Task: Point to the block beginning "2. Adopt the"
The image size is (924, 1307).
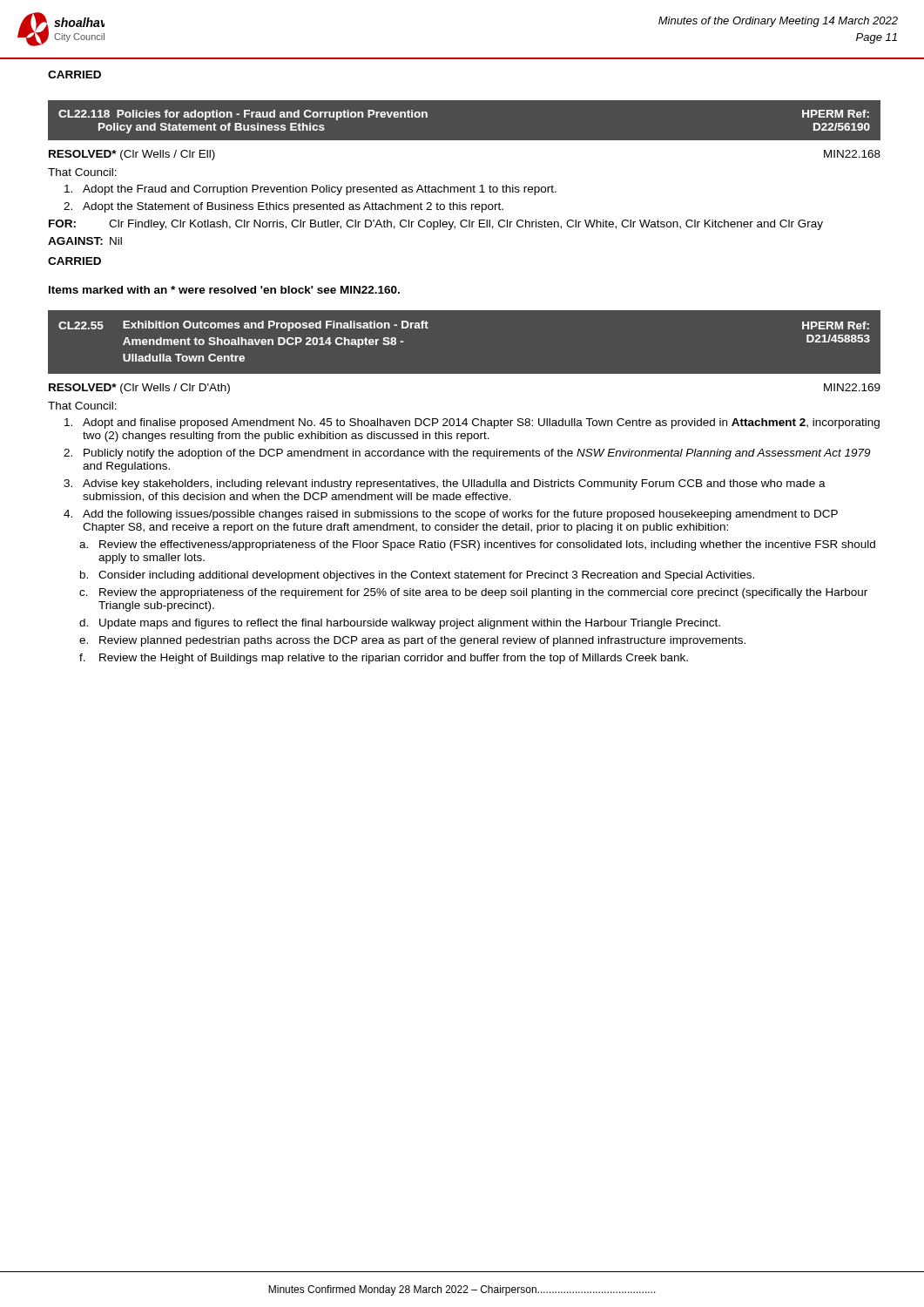Action: pos(472,206)
